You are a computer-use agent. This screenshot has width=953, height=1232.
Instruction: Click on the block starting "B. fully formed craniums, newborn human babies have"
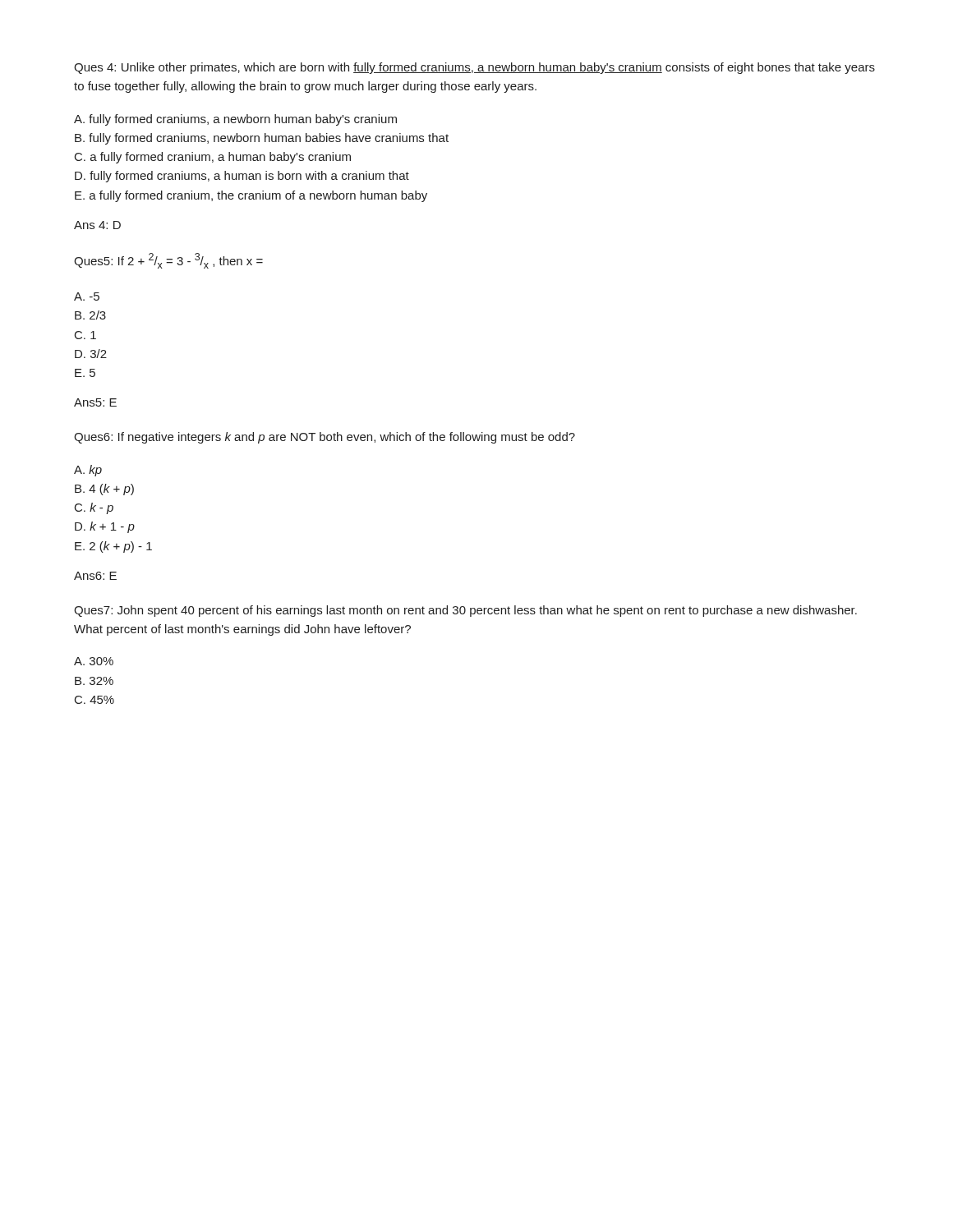(x=261, y=137)
